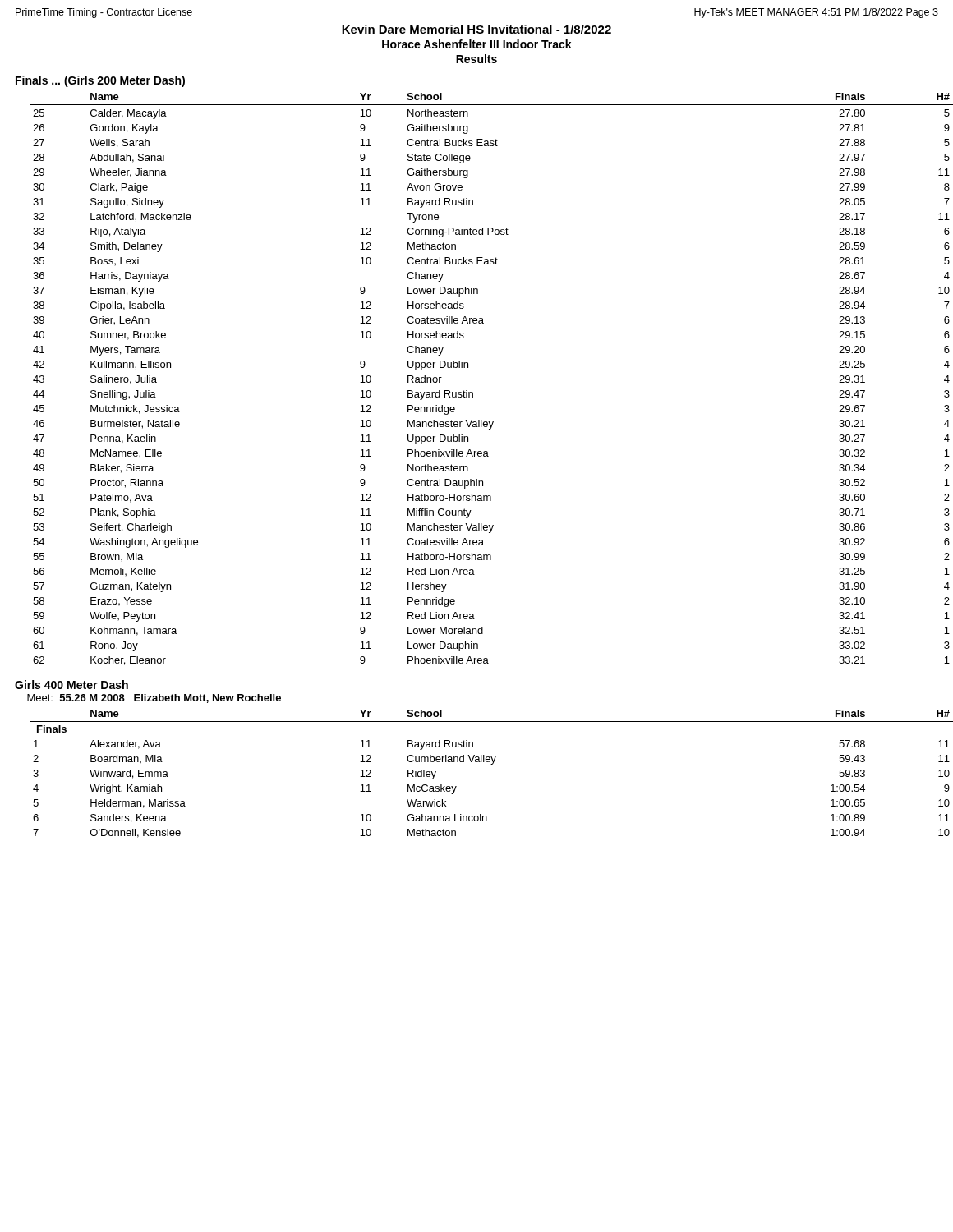The width and height of the screenshot is (953, 1232).
Task: Select the table that reads "Winward, Emma"
Action: coord(476,772)
